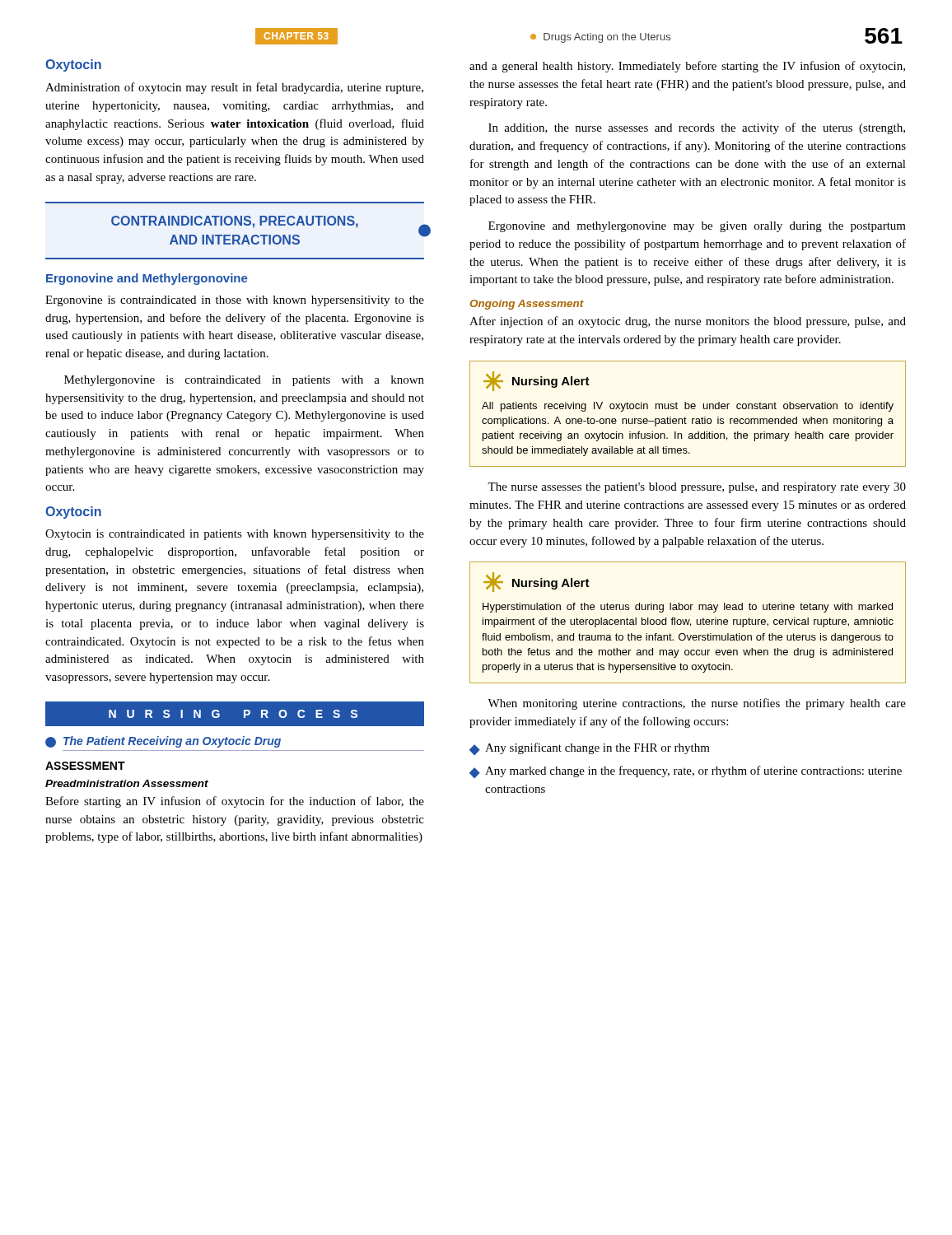This screenshot has width=952, height=1235.
Task: Click the passage that begins "After injection of an oxytocic drug, the"
Action: (688, 331)
